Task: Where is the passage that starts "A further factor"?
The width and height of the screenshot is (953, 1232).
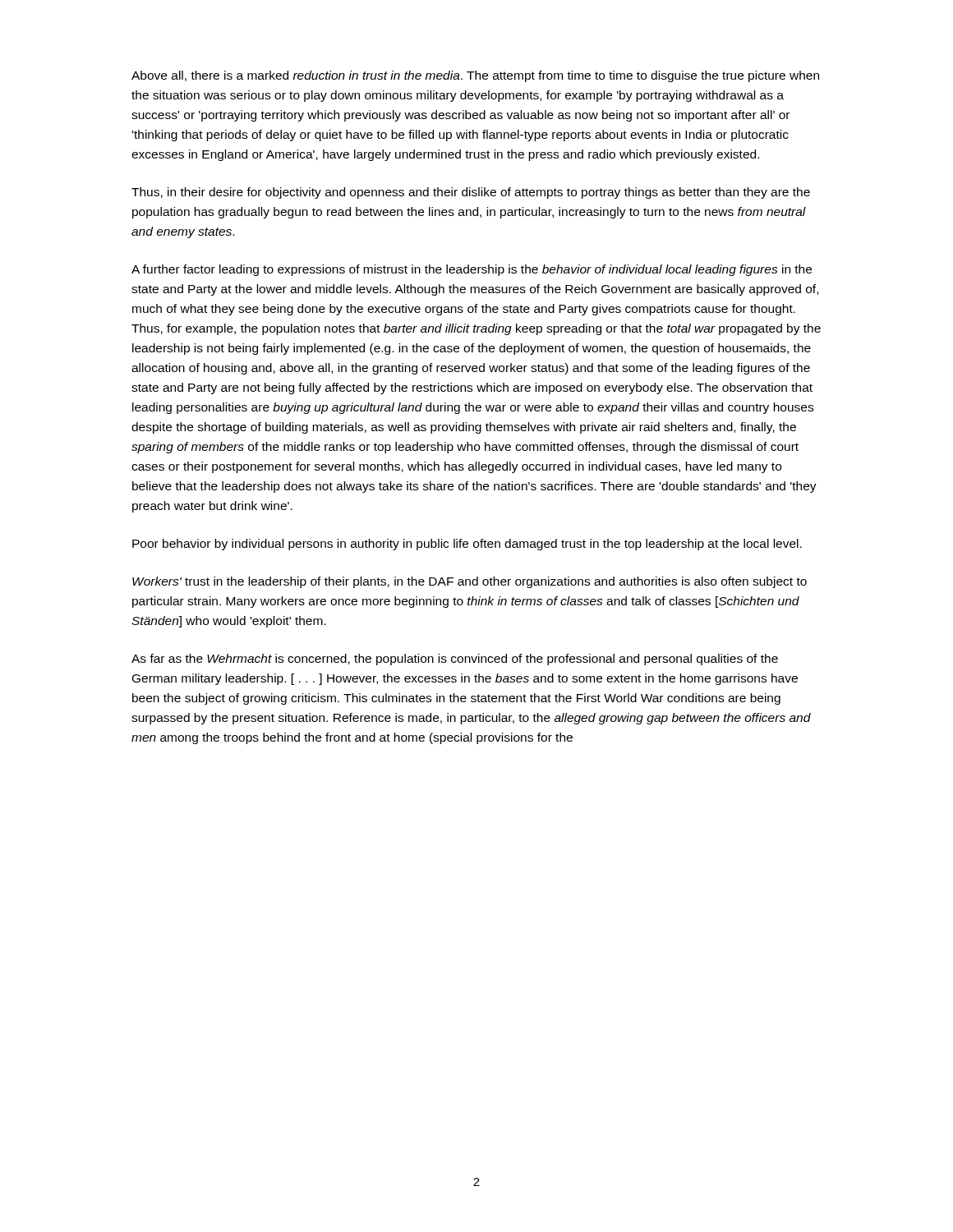Action: [476, 387]
